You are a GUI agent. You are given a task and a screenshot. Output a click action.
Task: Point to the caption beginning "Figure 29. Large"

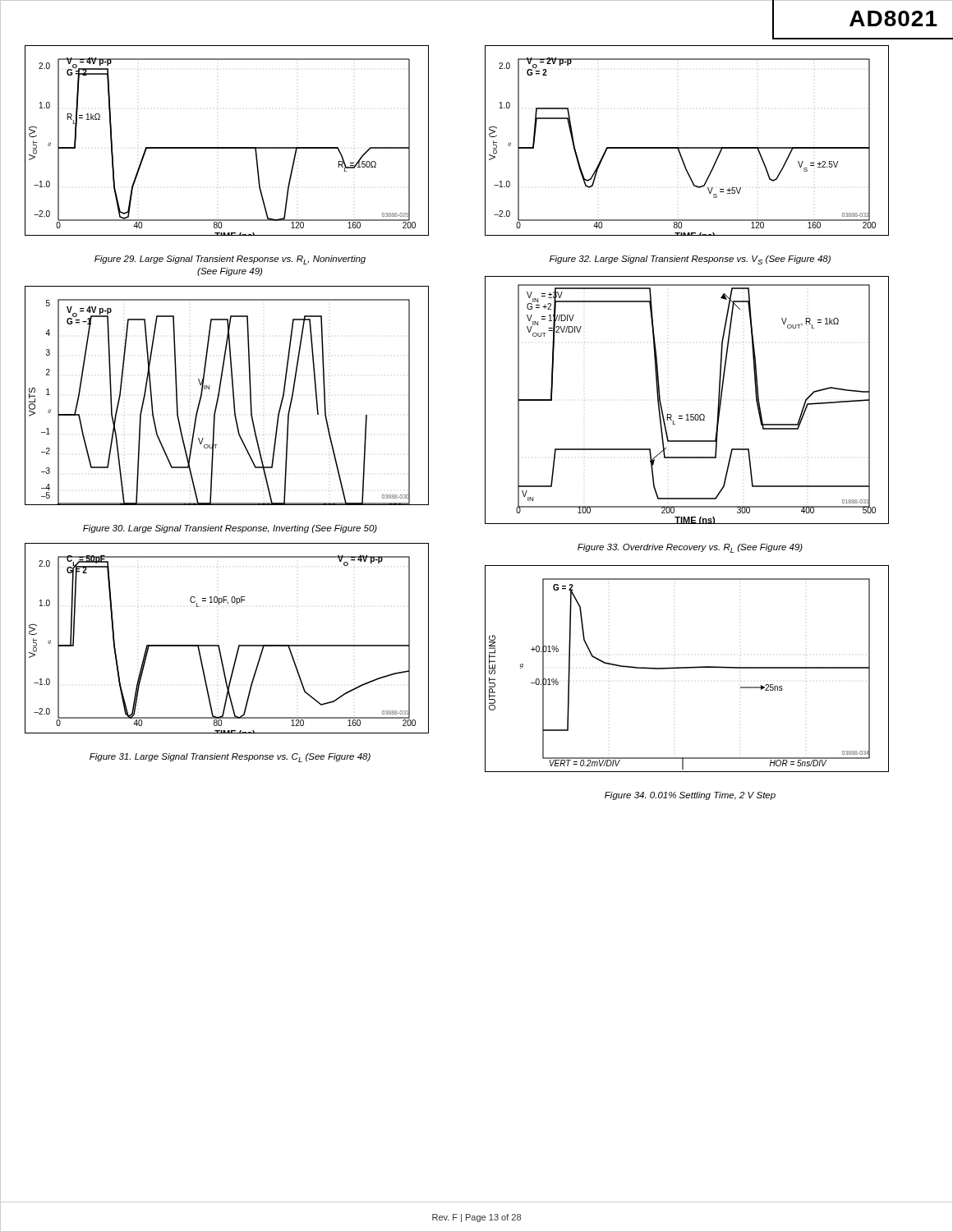point(230,265)
